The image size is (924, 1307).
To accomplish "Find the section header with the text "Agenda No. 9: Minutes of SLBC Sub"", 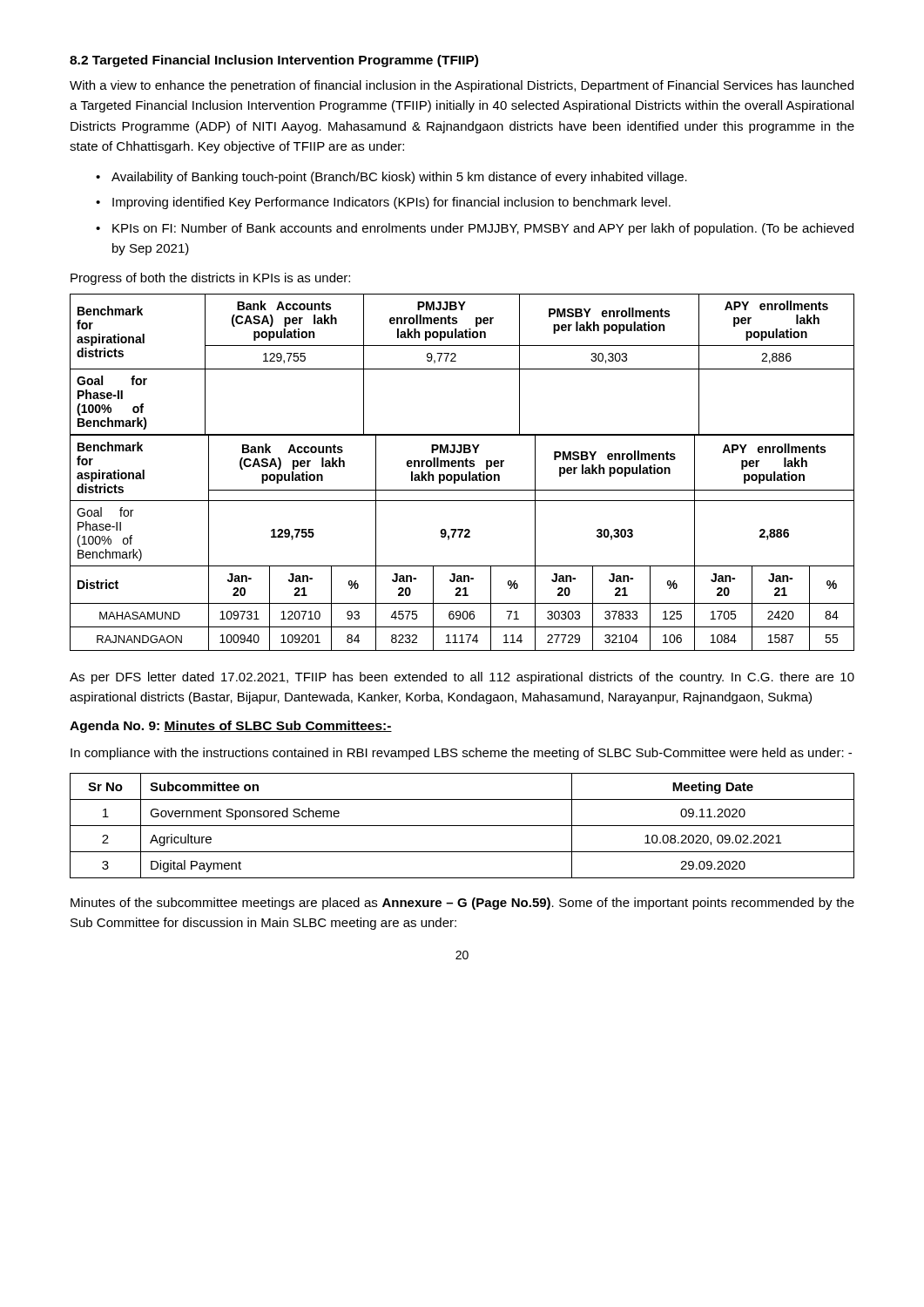I will [x=231, y=725].
